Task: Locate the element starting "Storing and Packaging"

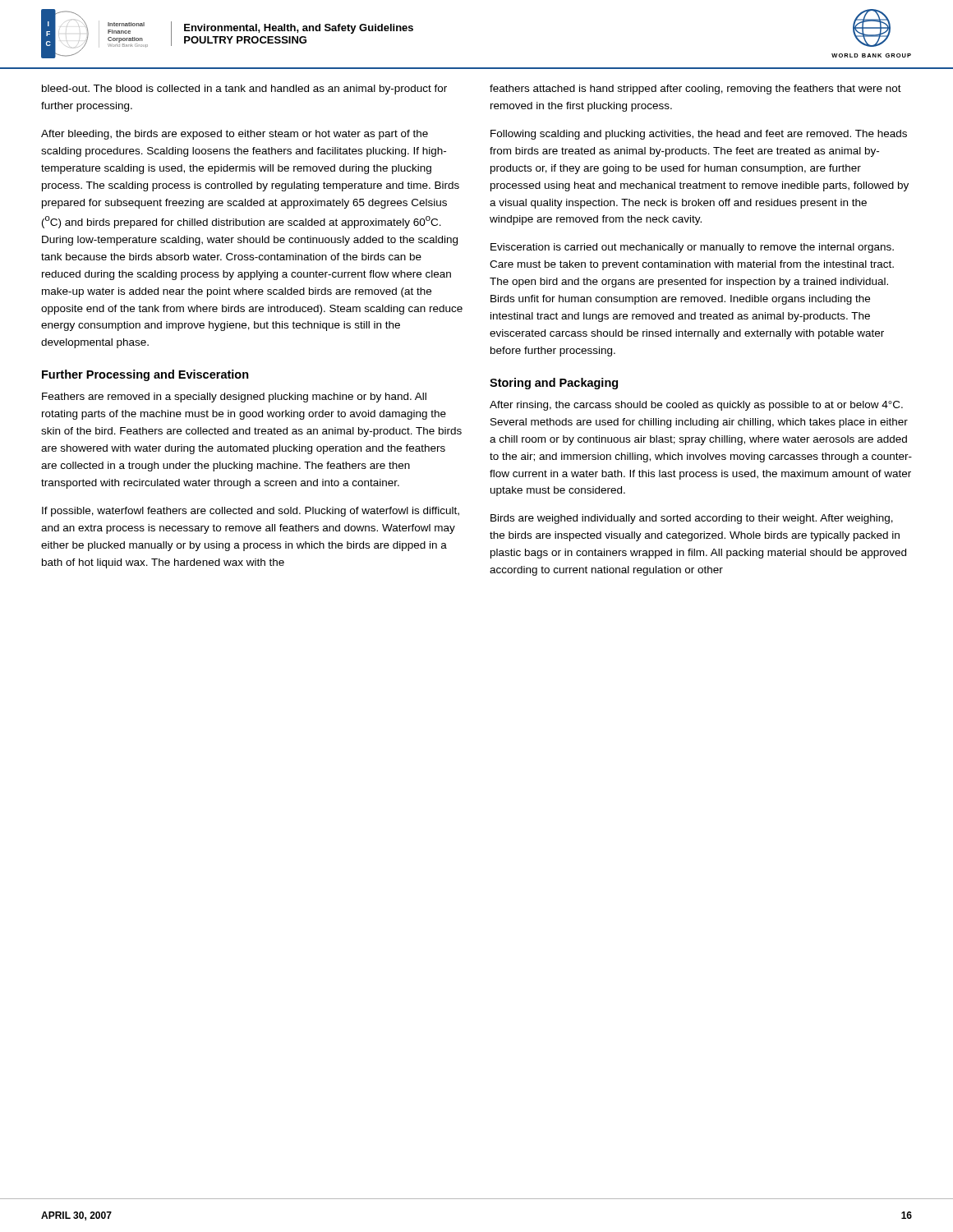Action: click(x=554, y=383)
